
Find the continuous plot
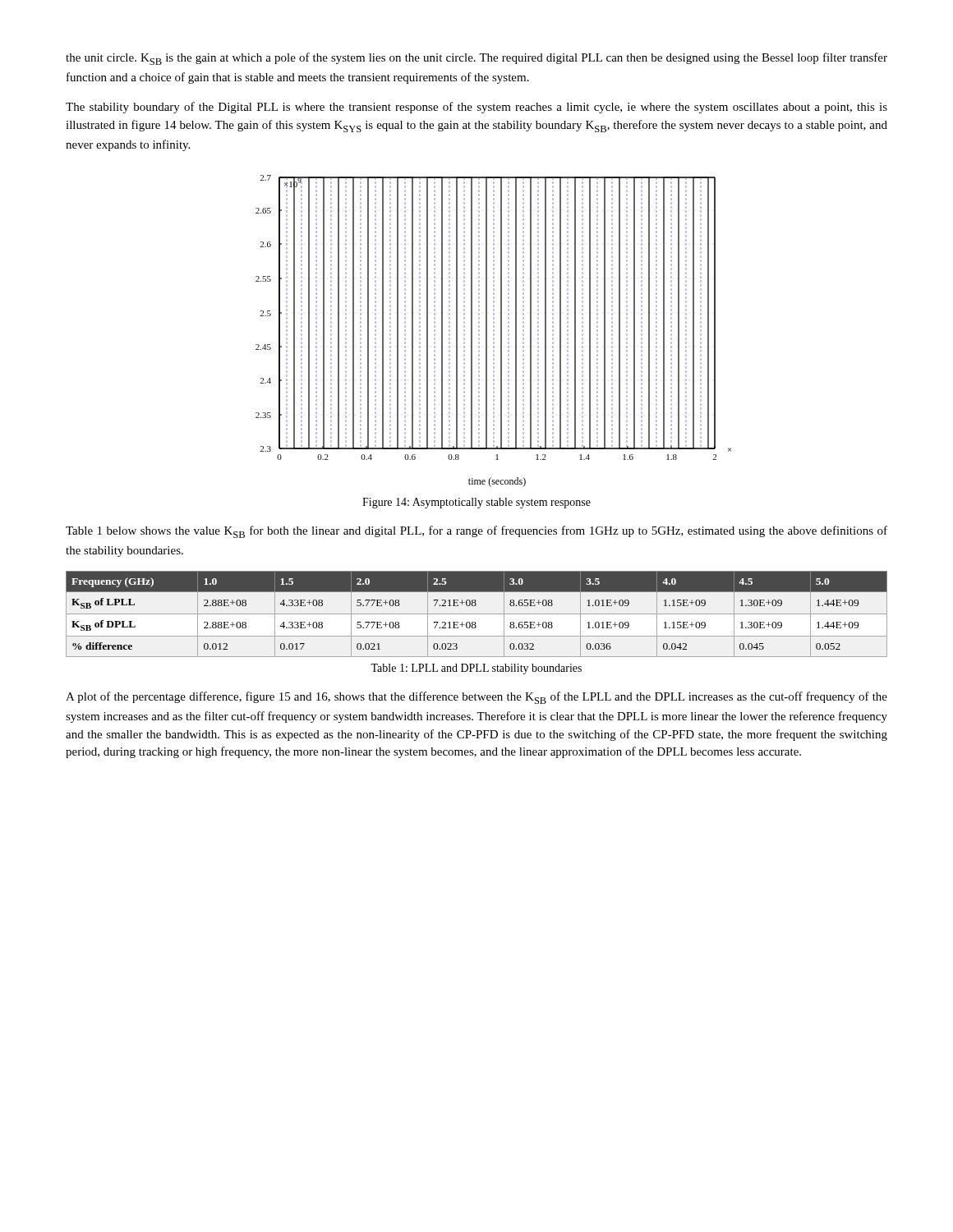(476, 331)
